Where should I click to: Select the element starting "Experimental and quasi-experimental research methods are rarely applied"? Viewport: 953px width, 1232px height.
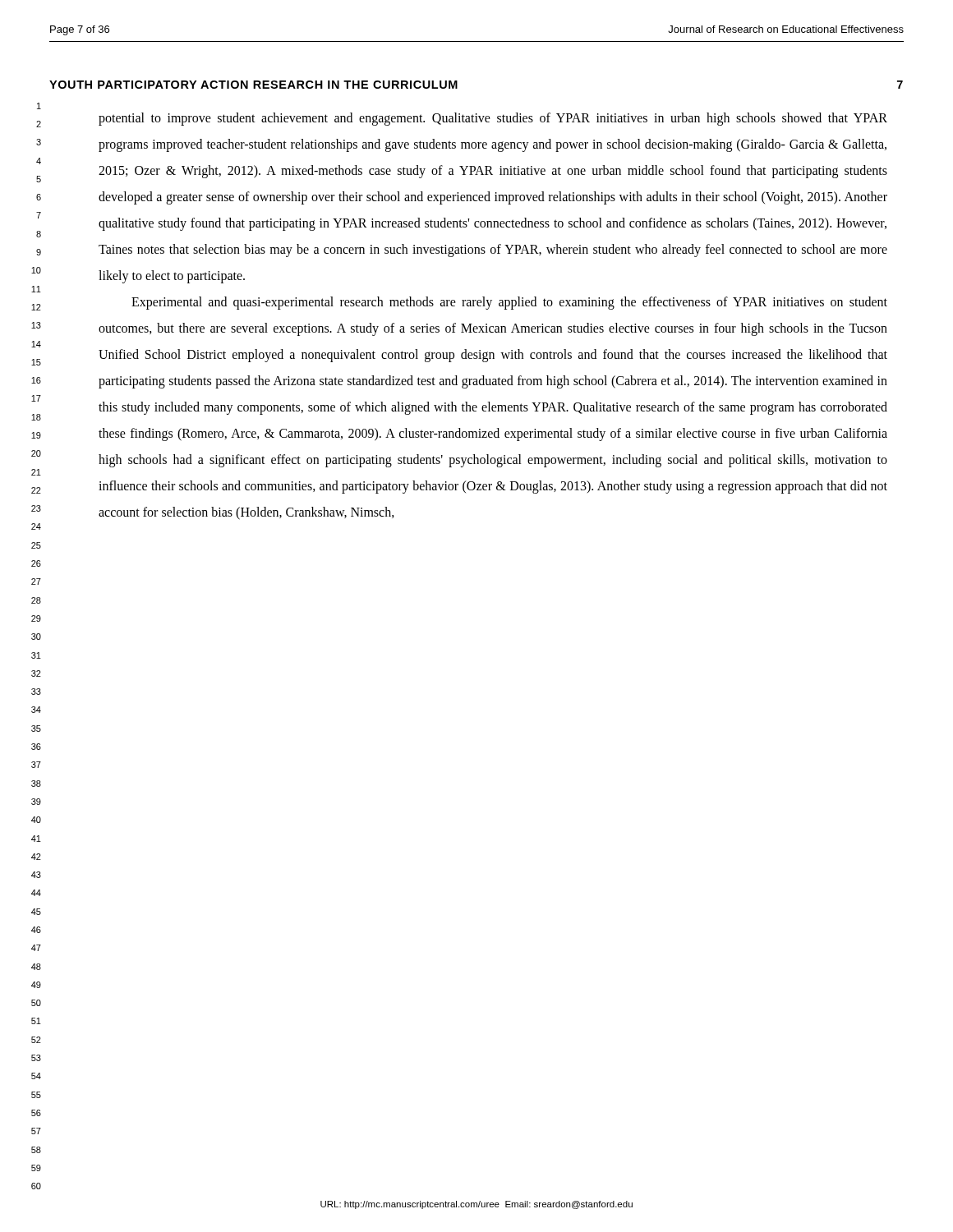tap(493, 407)
